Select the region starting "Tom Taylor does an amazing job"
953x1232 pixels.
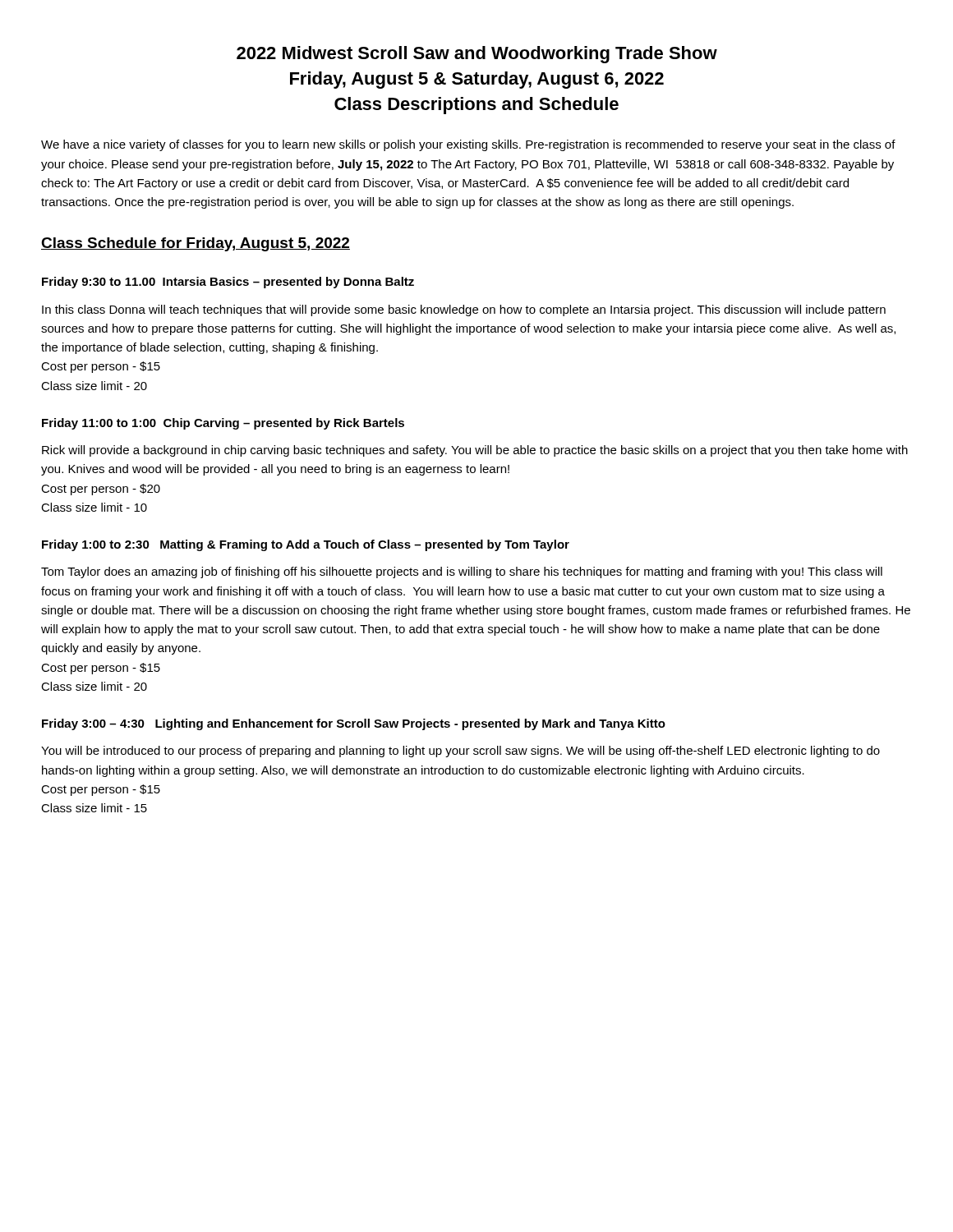click(476, 629)
